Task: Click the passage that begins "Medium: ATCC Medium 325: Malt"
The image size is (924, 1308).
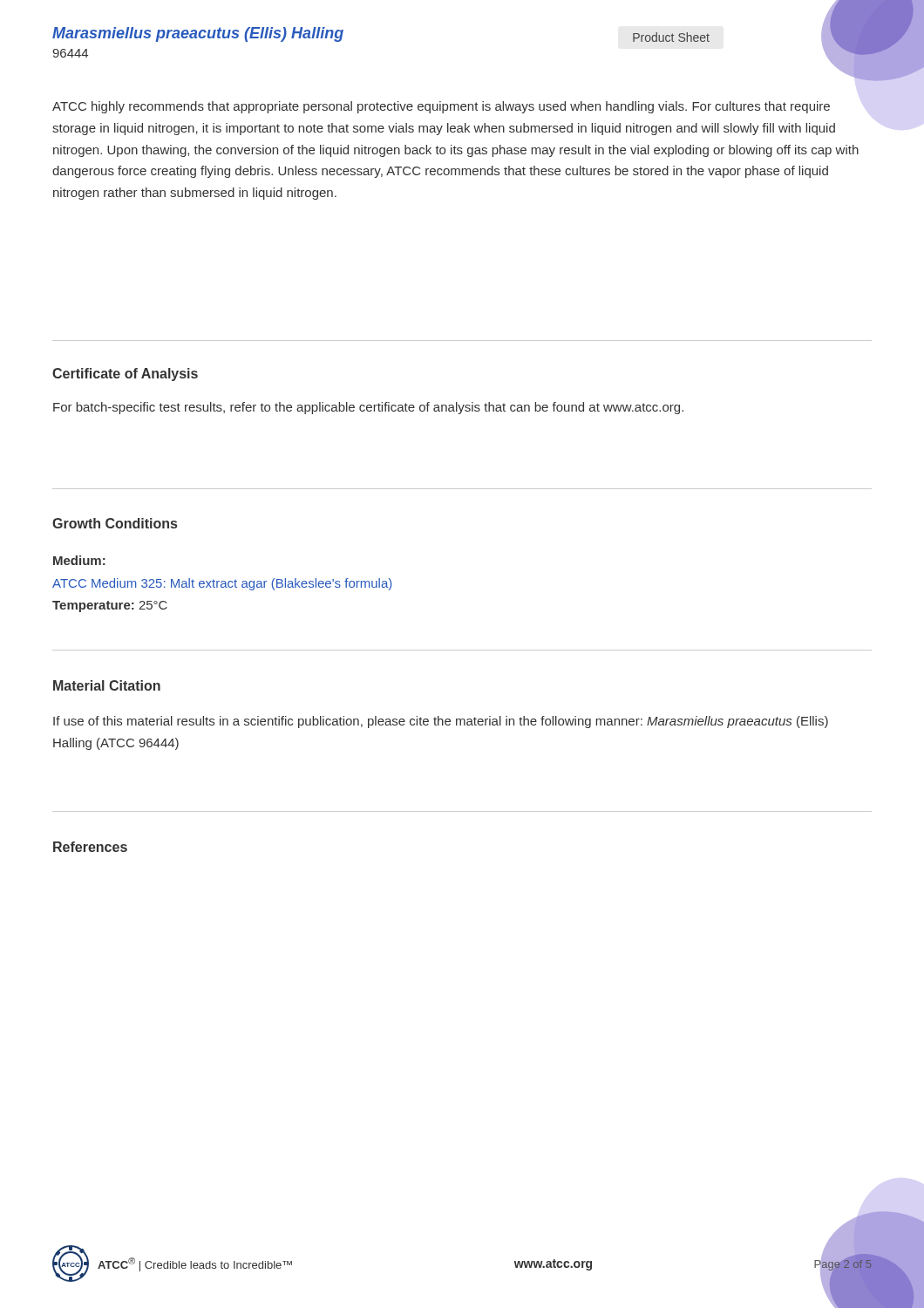Action: 222,583
